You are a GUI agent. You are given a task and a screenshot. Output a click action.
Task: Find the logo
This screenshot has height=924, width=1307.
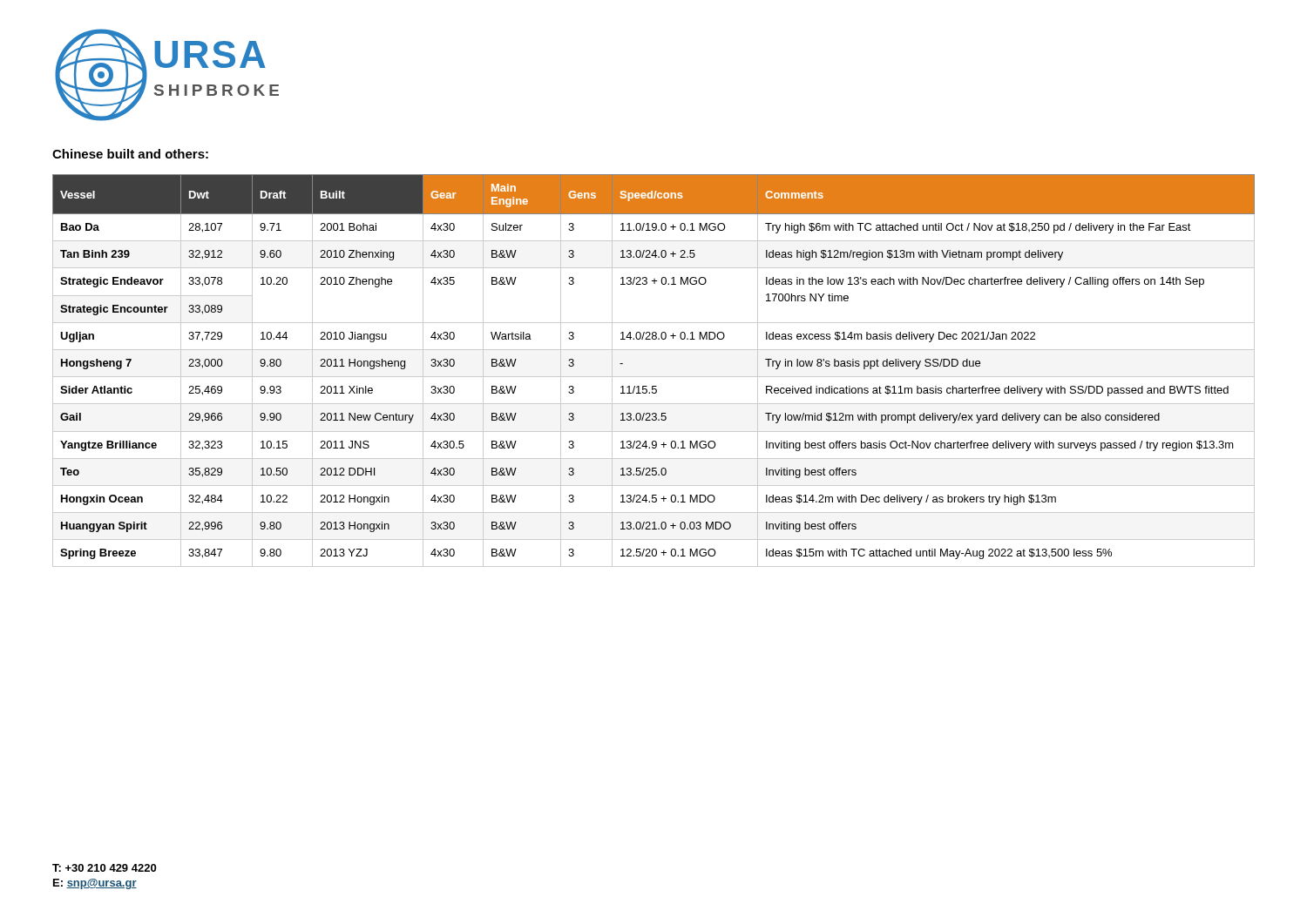[x=166, y=77]
